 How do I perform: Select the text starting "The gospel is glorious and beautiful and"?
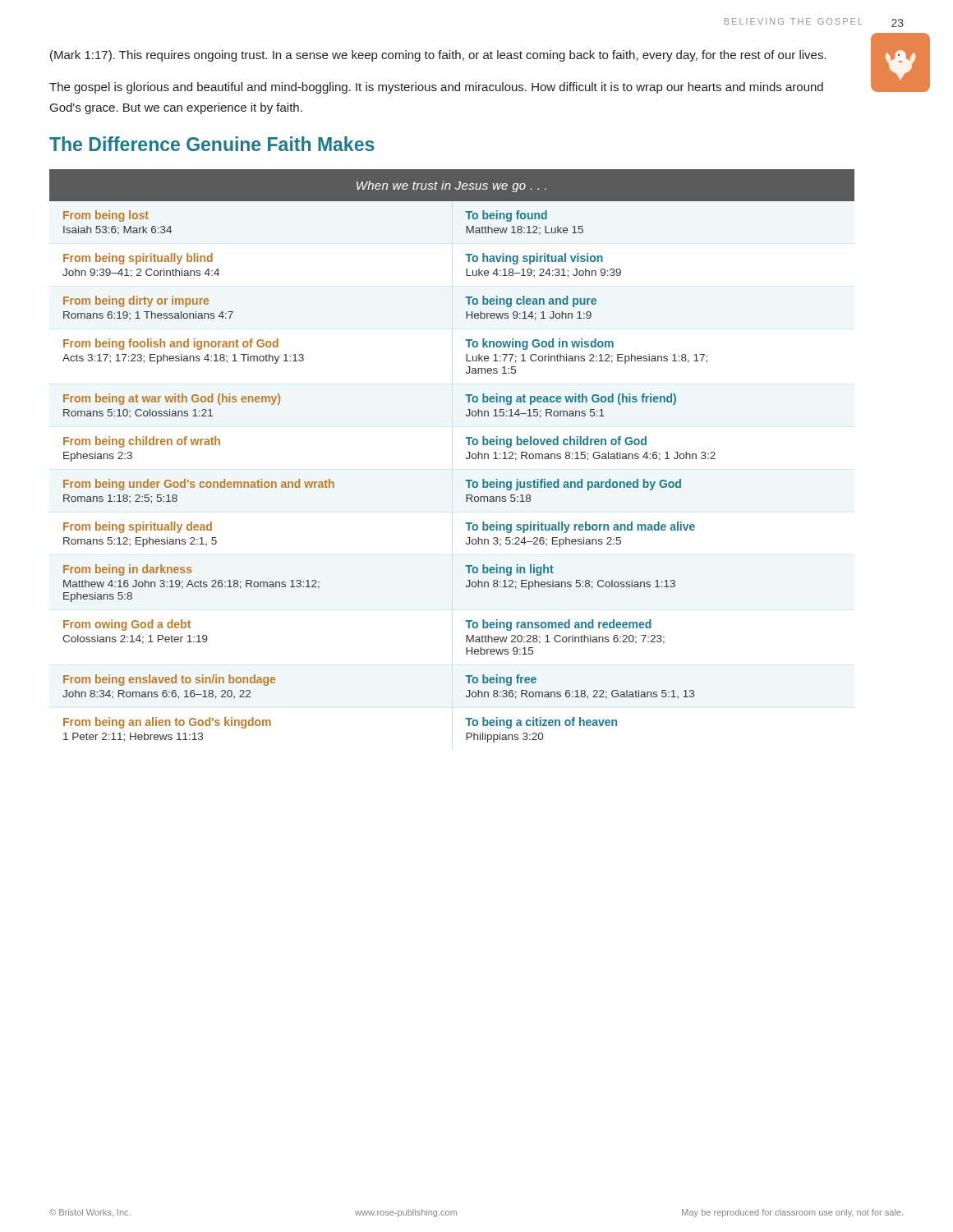point(437,97)
